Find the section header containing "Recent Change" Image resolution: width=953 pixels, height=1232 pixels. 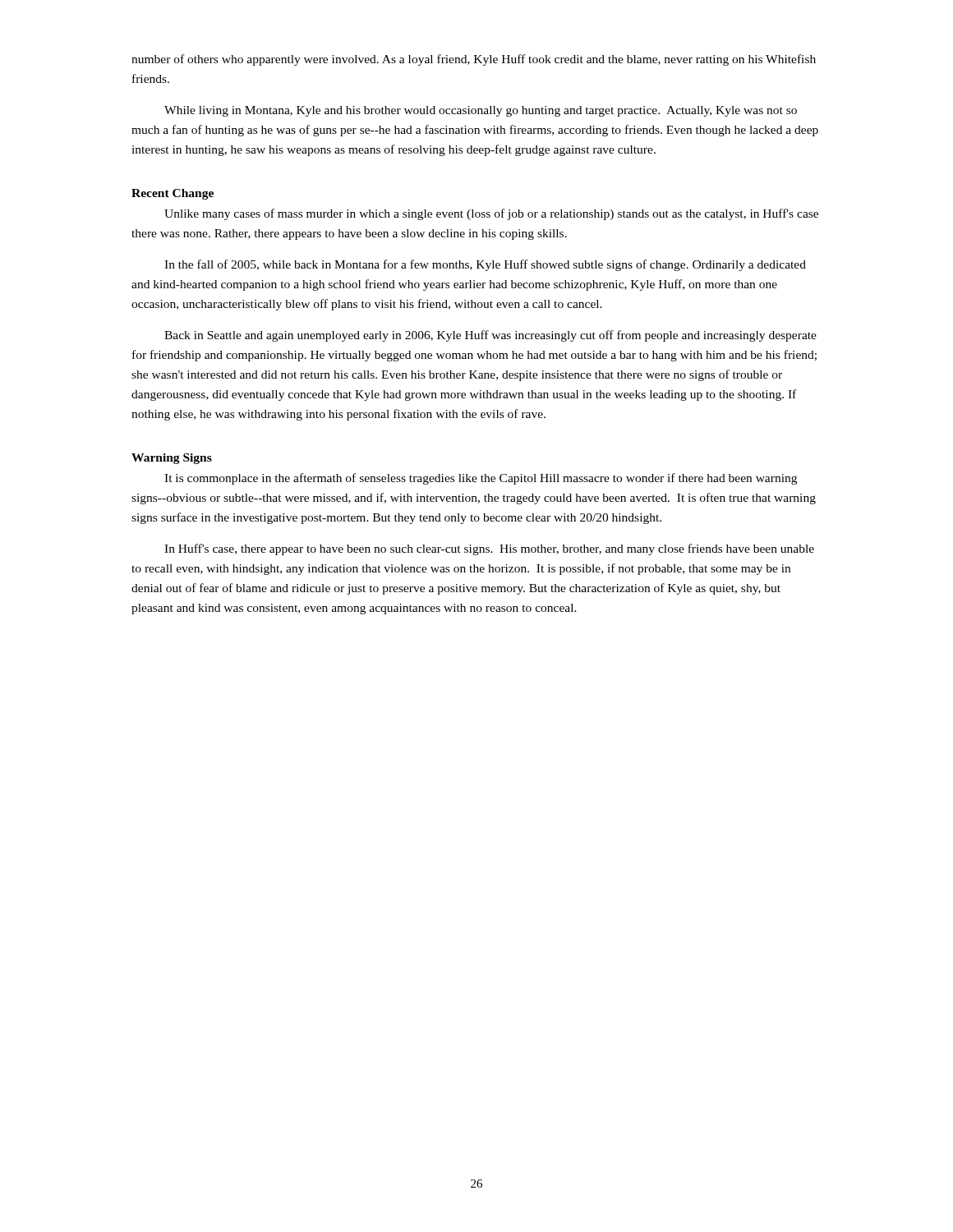pos(173,193)
